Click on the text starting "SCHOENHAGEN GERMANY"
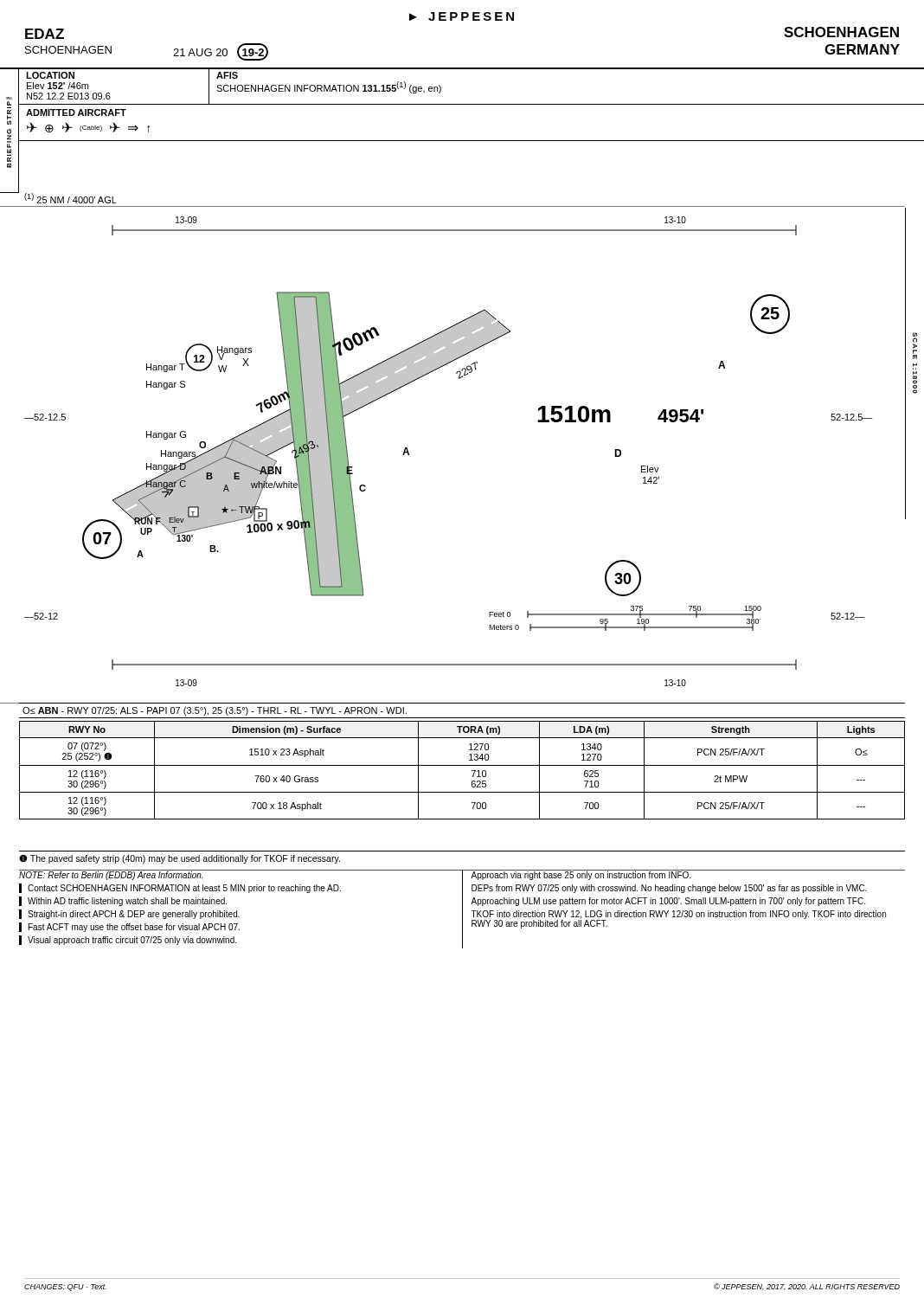Image resolution: width=924 pixels, height=1298 pixels. point(842,42)
